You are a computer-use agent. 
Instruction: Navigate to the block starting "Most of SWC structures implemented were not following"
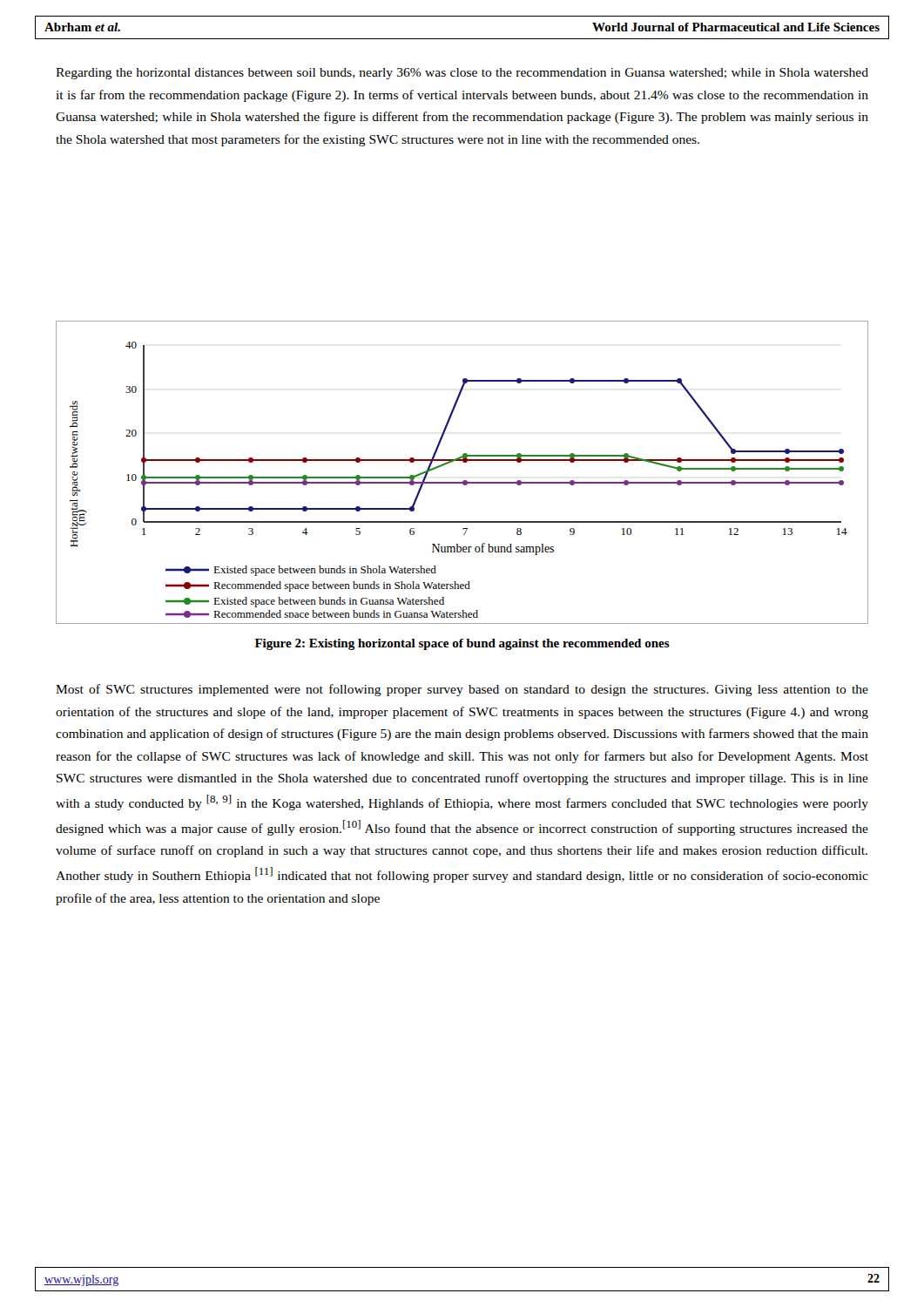(x=462, y=793)
